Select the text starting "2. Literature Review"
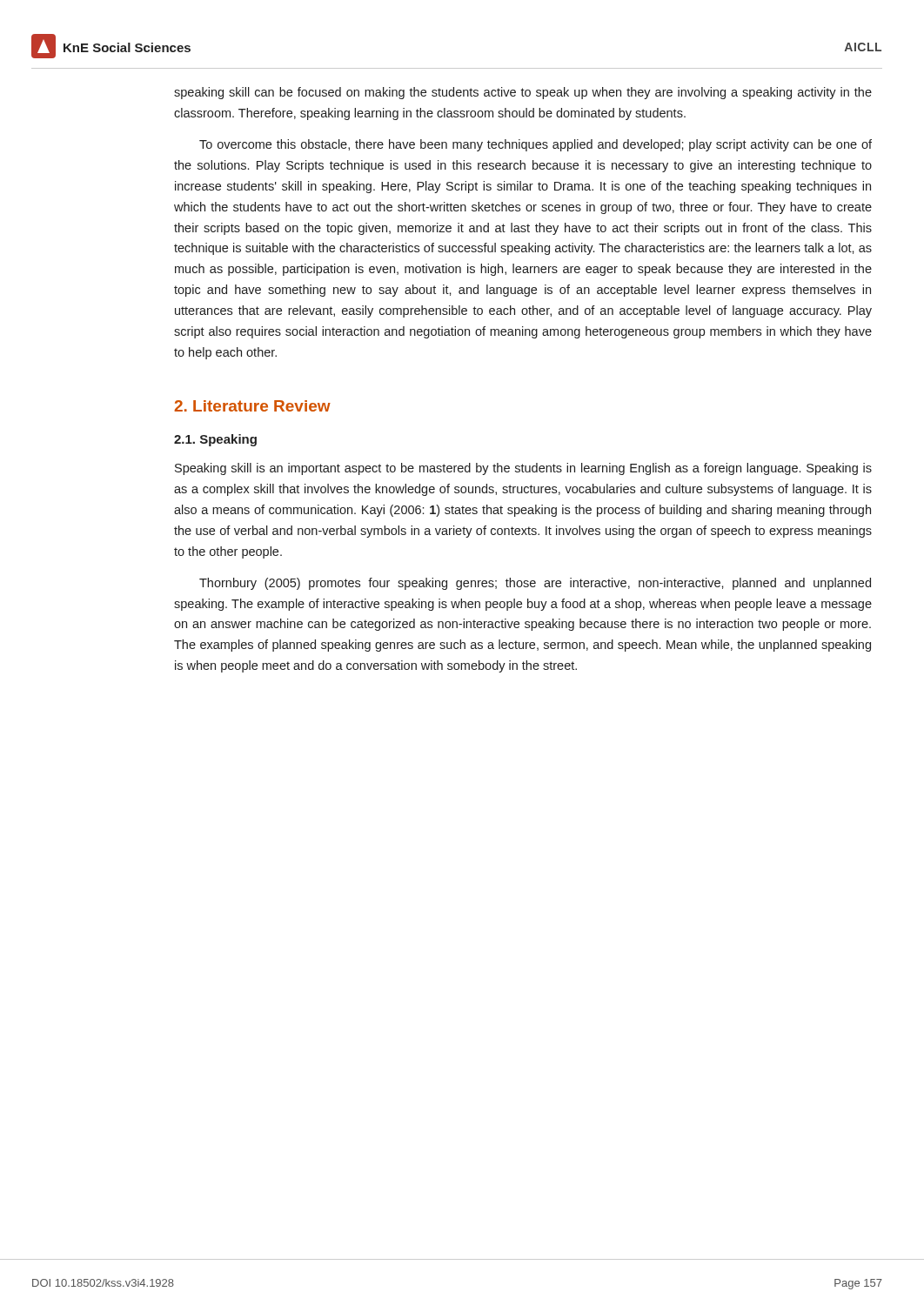This screenshot has width=924, height=1305. [x=252, y=406]
